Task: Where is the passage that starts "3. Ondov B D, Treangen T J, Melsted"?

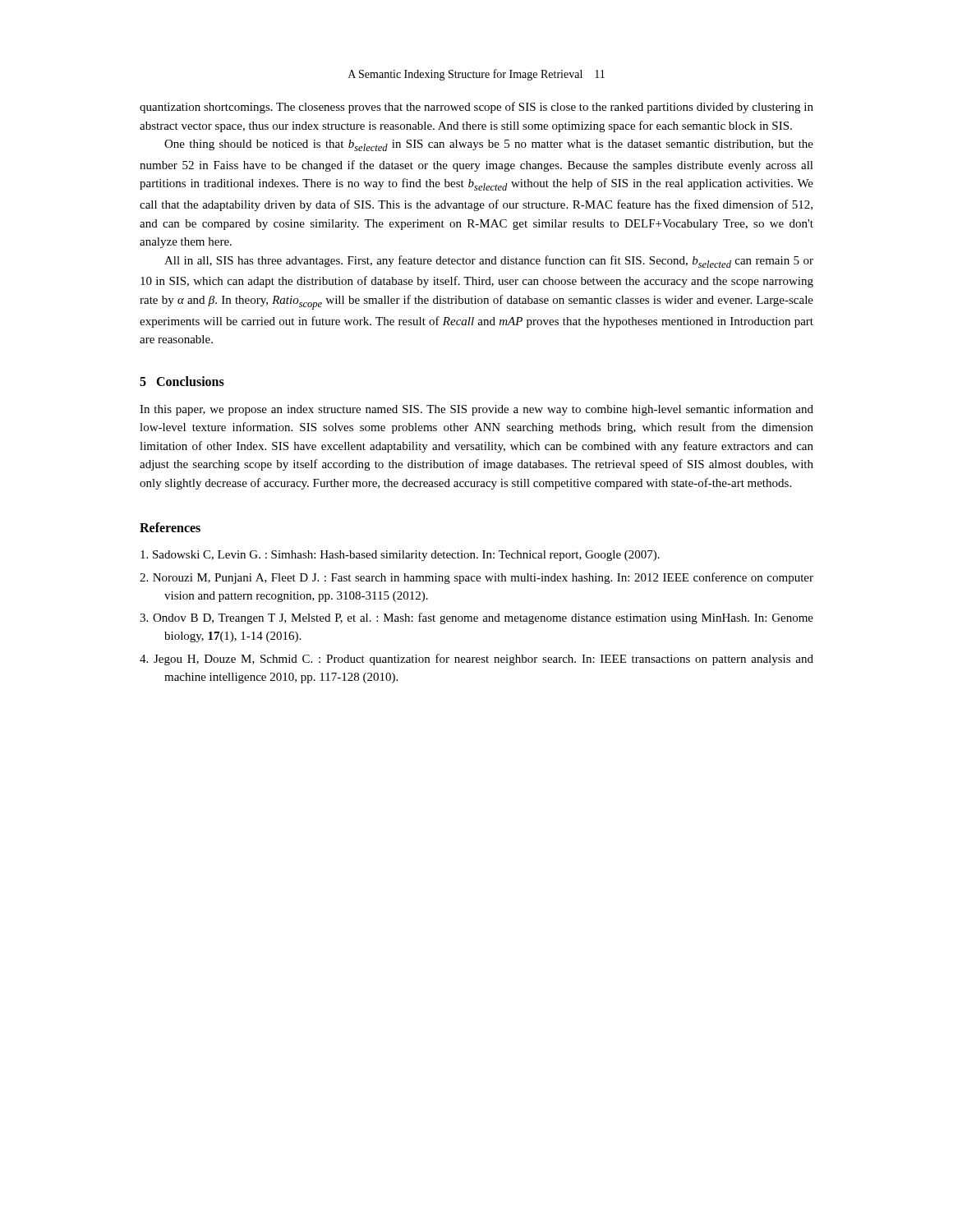Action: pos(476,627)
